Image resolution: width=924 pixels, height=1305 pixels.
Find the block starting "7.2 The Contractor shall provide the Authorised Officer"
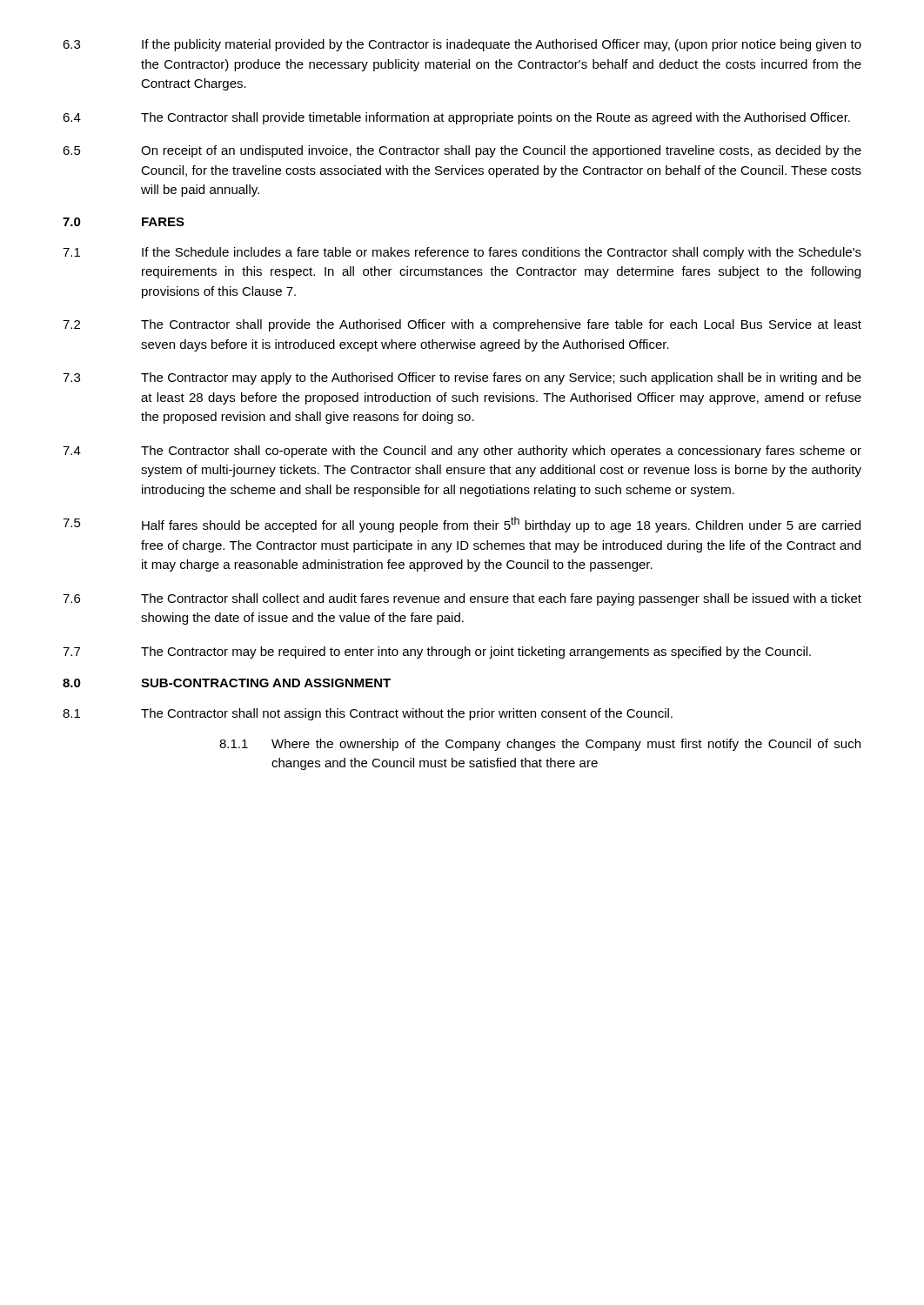pyautogui.click(x=462, y=334)
